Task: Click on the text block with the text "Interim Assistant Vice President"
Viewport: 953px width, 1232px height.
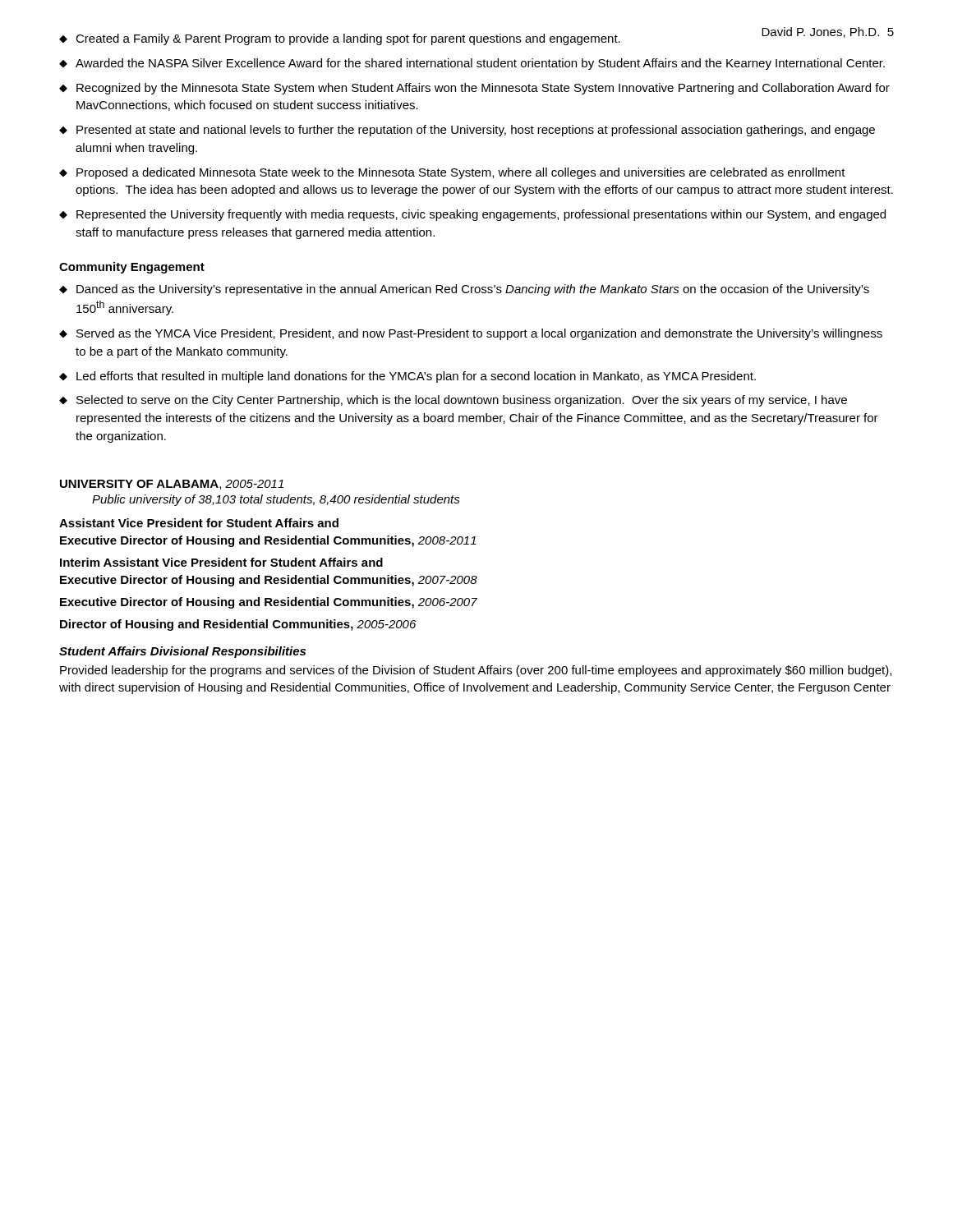Action: coord(268,570)
